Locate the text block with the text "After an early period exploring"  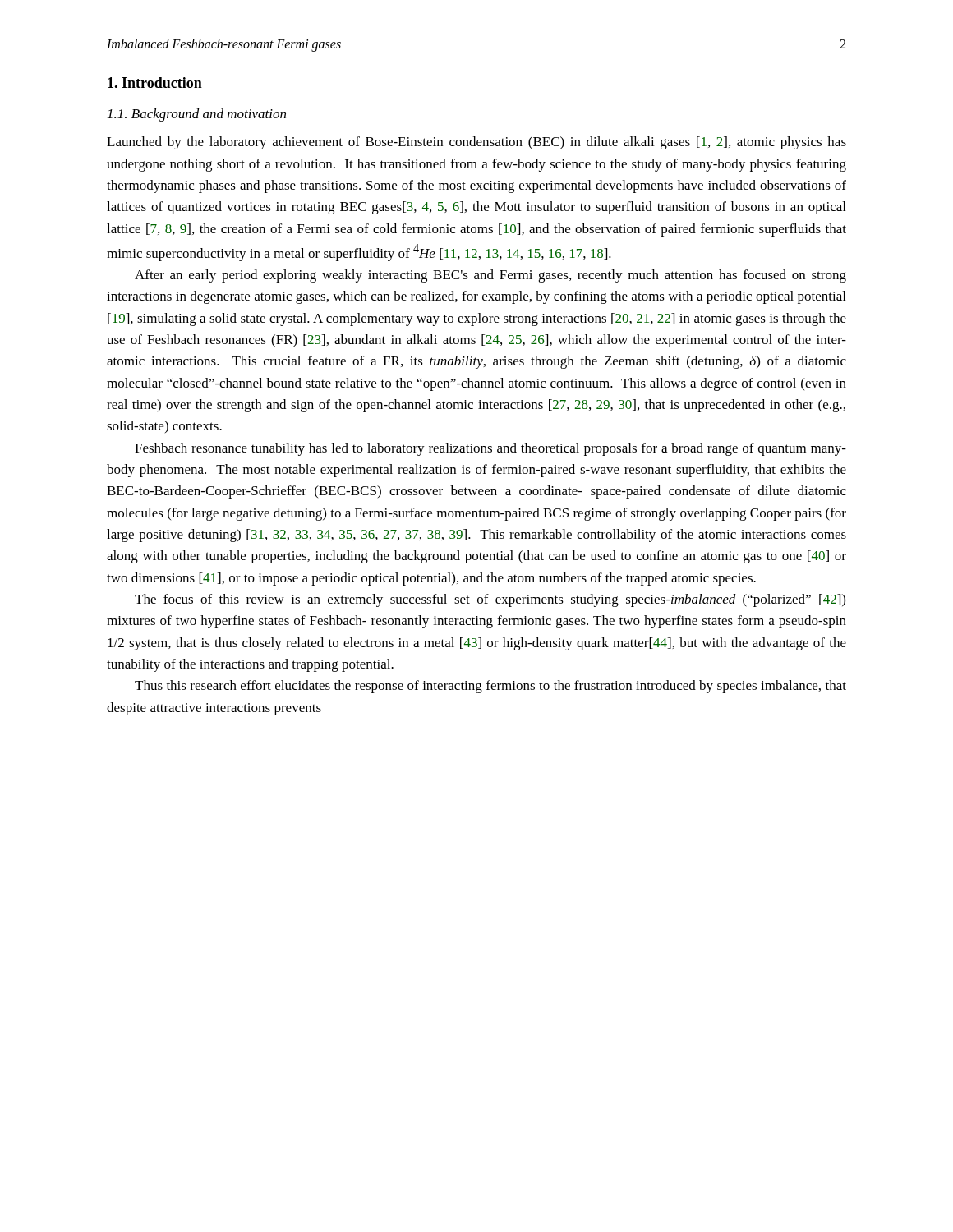tap(476, 351)
